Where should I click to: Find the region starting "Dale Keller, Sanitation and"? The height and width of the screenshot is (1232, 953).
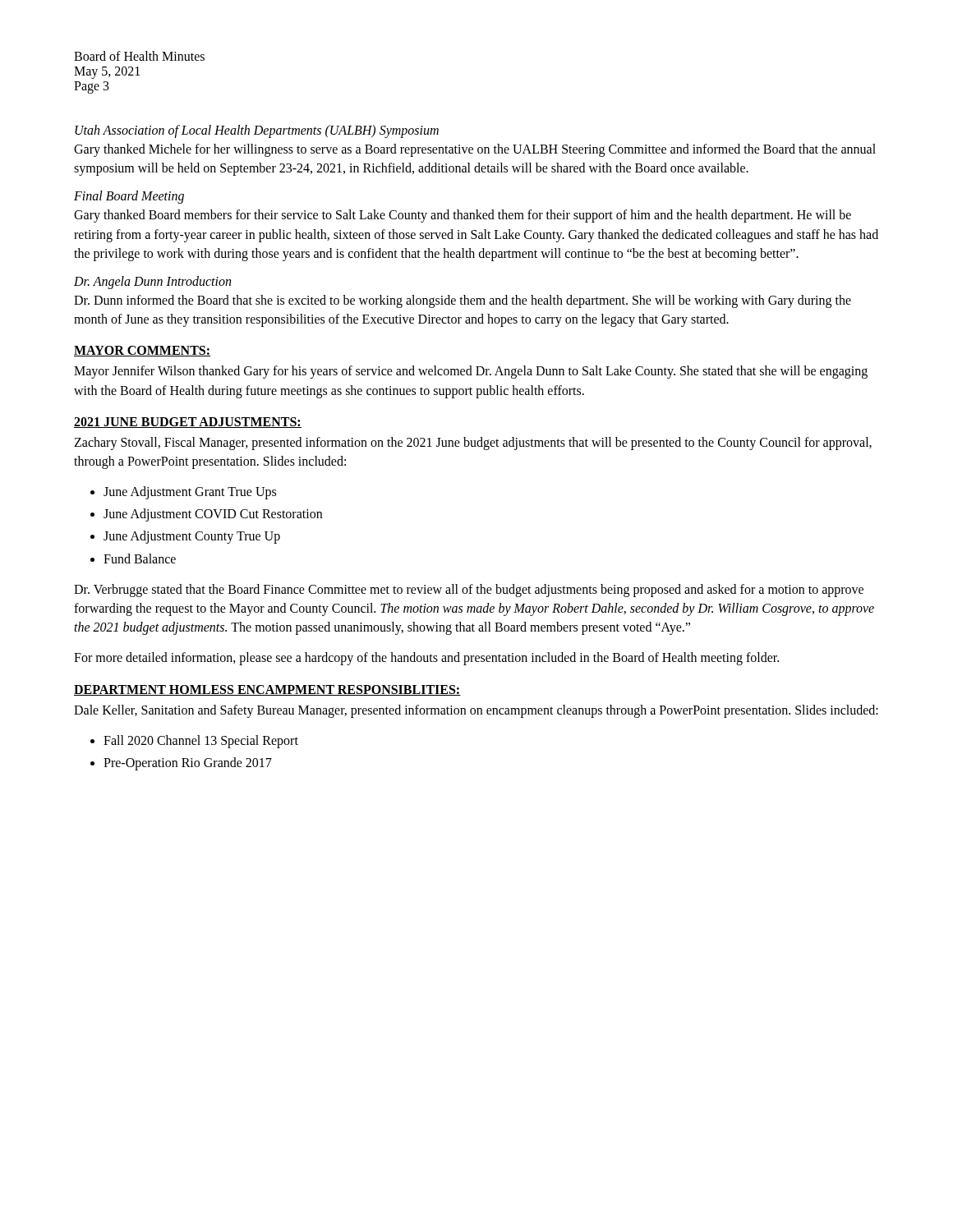[476, 710]
